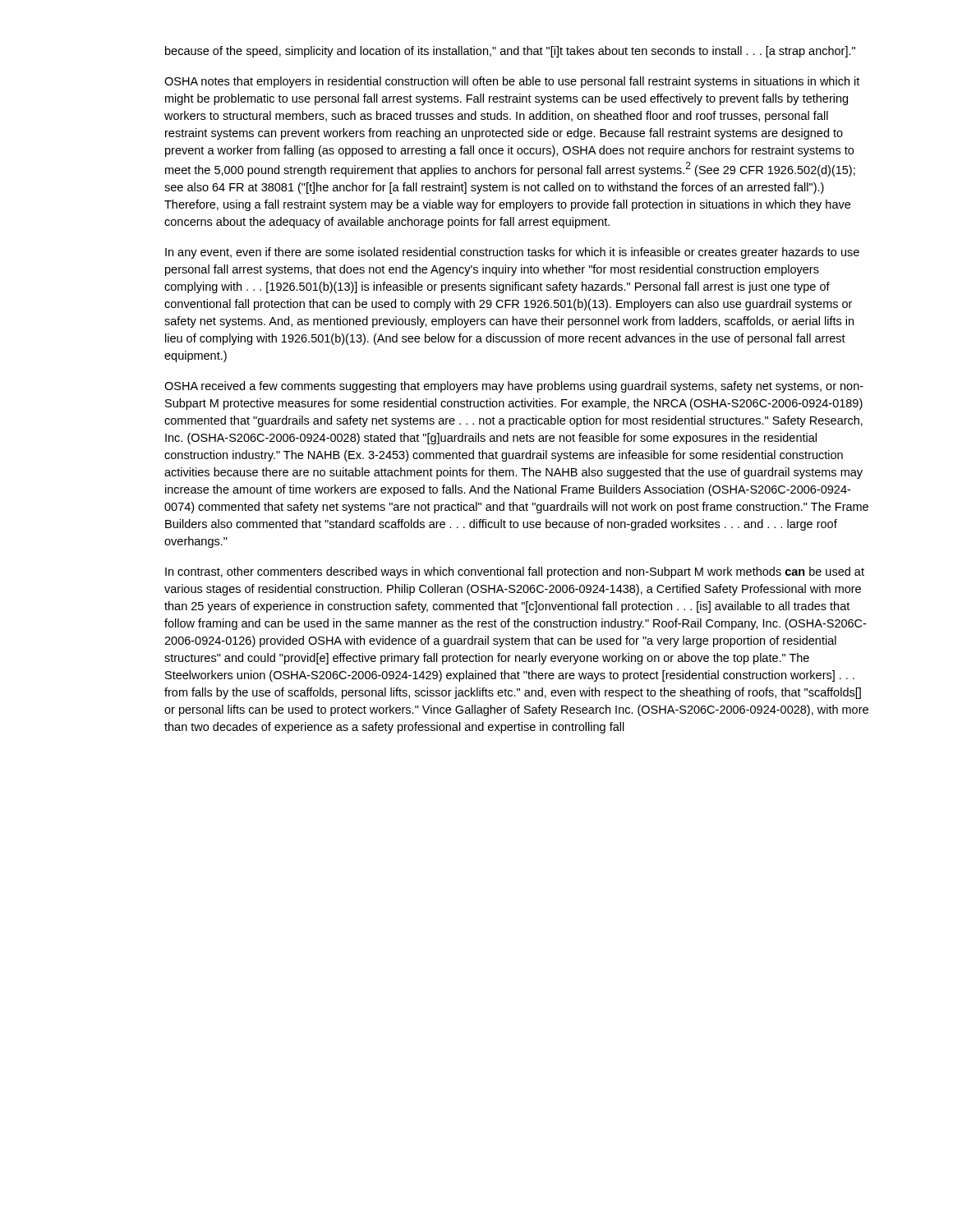Click on the text starting "In any event, even if there"
This screenshot has height=1232, width=953.
[512, 304]
